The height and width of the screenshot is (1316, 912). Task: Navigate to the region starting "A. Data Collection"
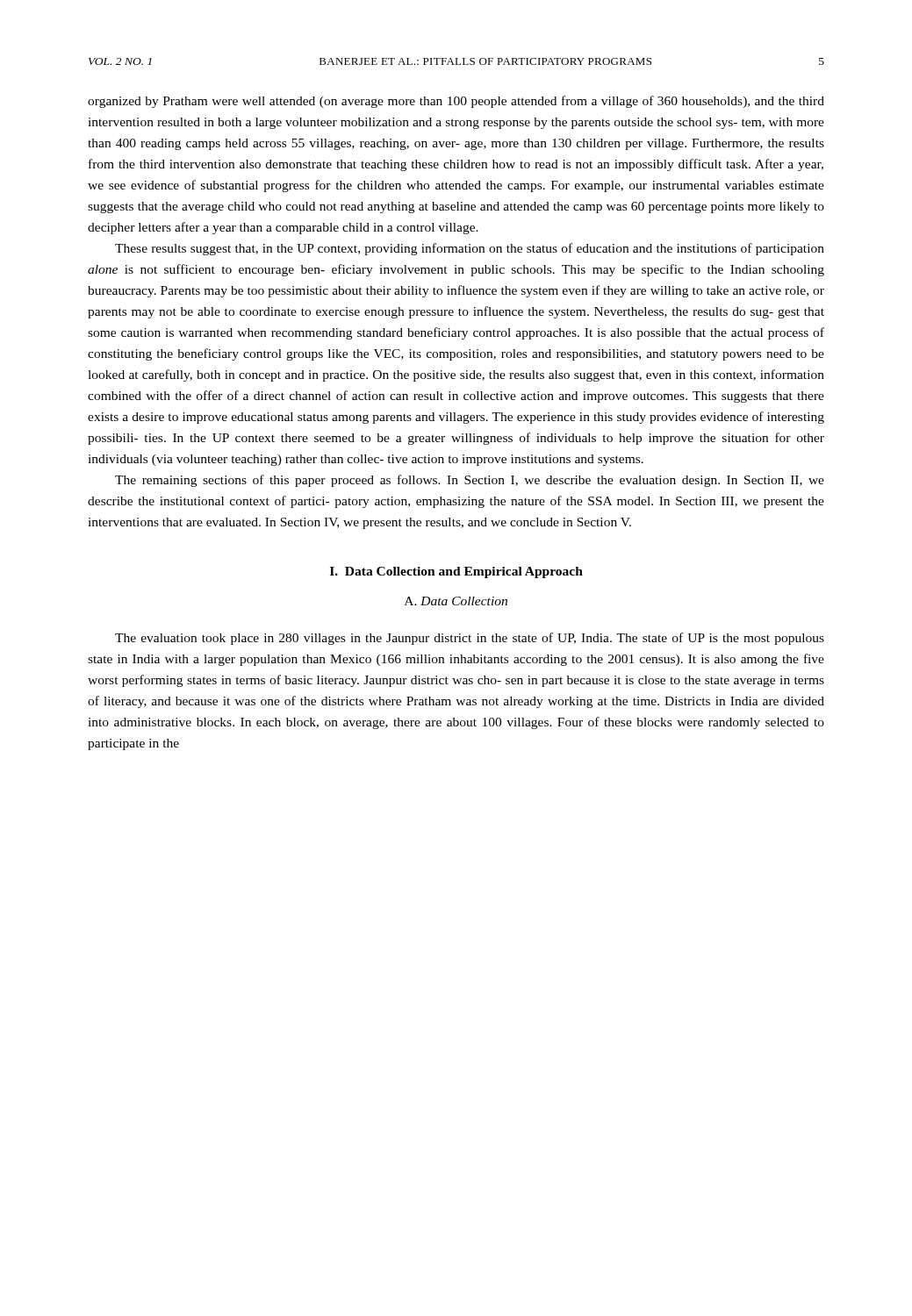click(456, 601)
